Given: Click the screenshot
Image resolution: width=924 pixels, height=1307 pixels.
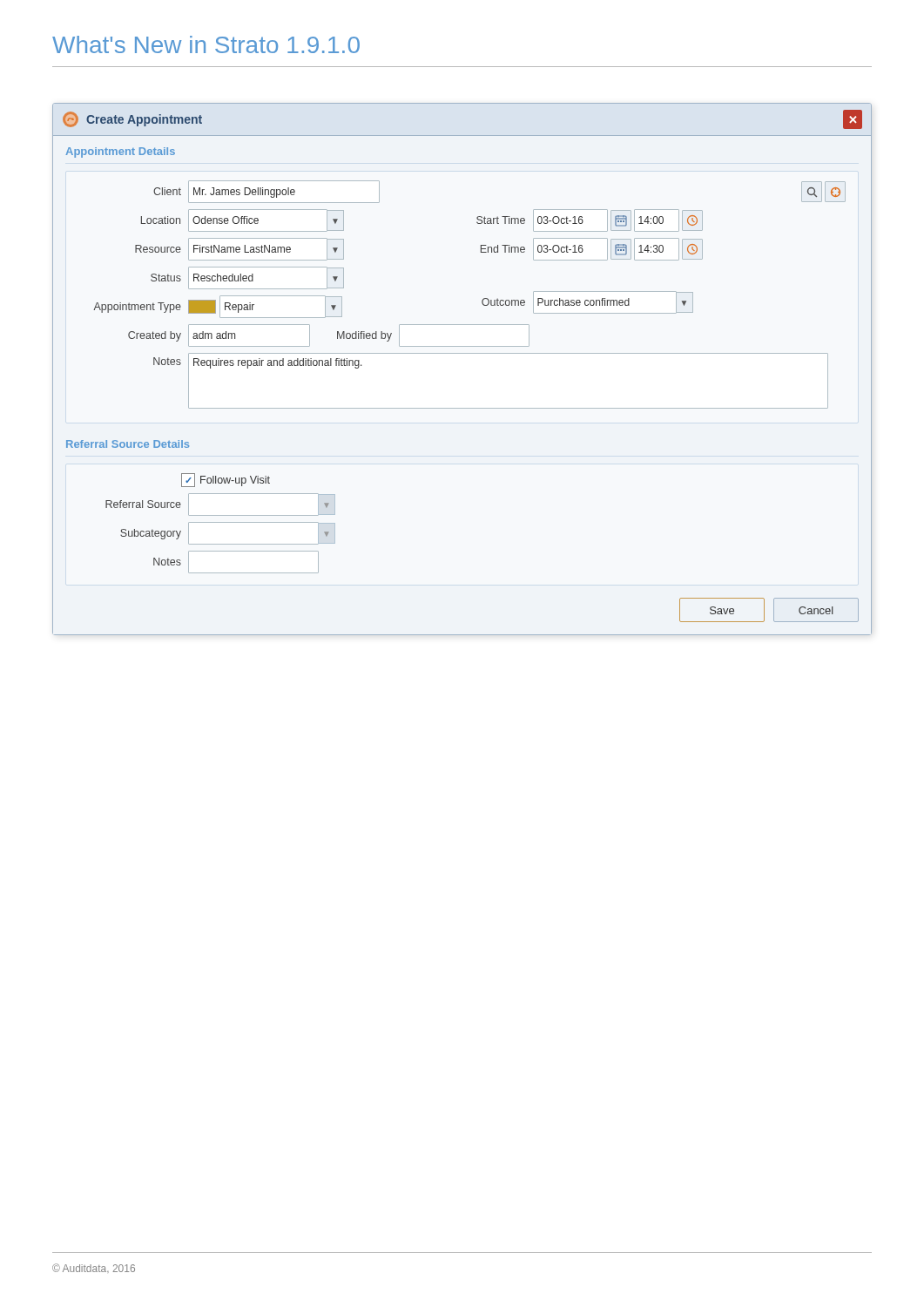Looking at the screenshot, I should click(x=462, y=369).
